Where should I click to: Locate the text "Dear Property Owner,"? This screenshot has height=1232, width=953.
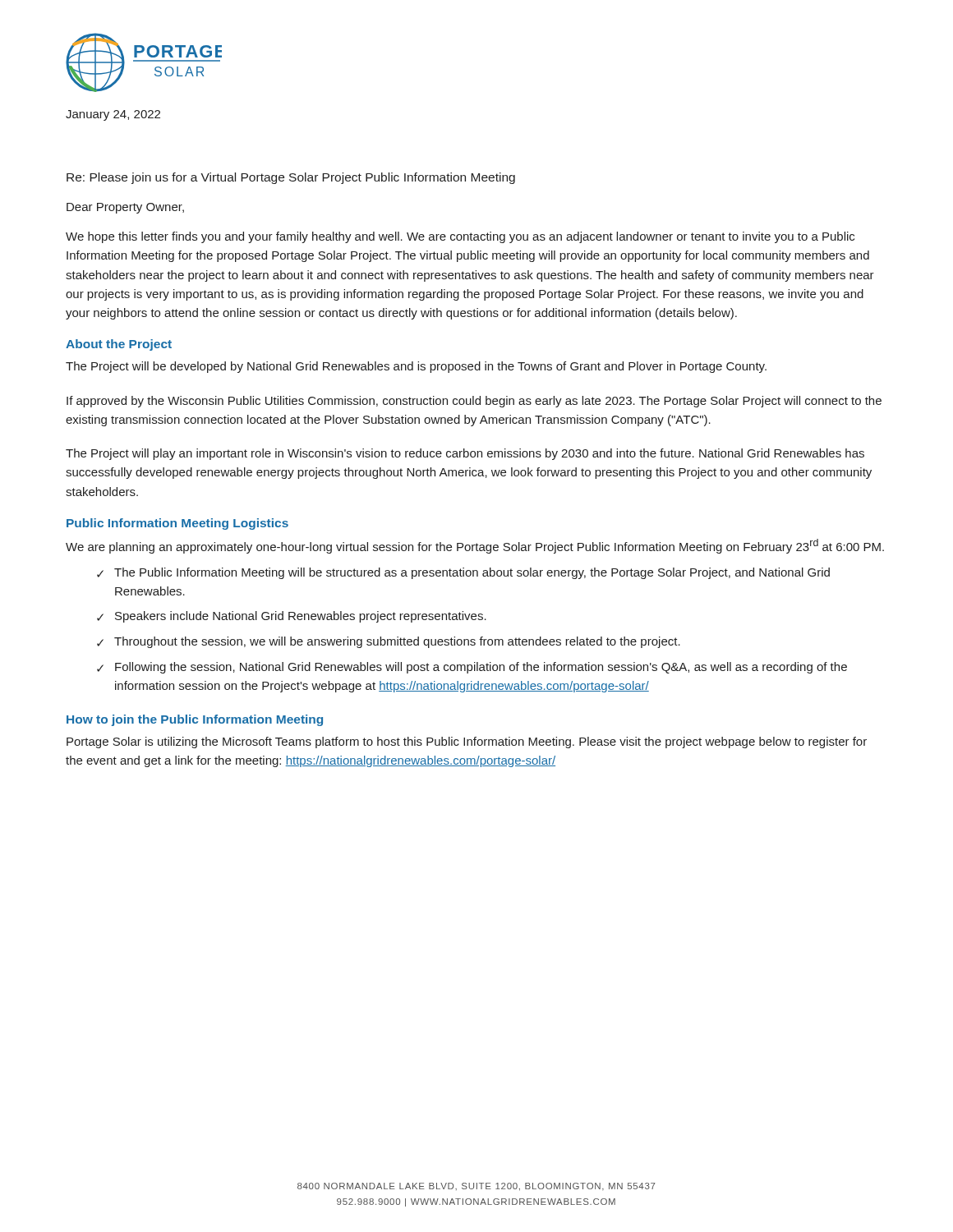pyautogui.click(x=125, y=207)
